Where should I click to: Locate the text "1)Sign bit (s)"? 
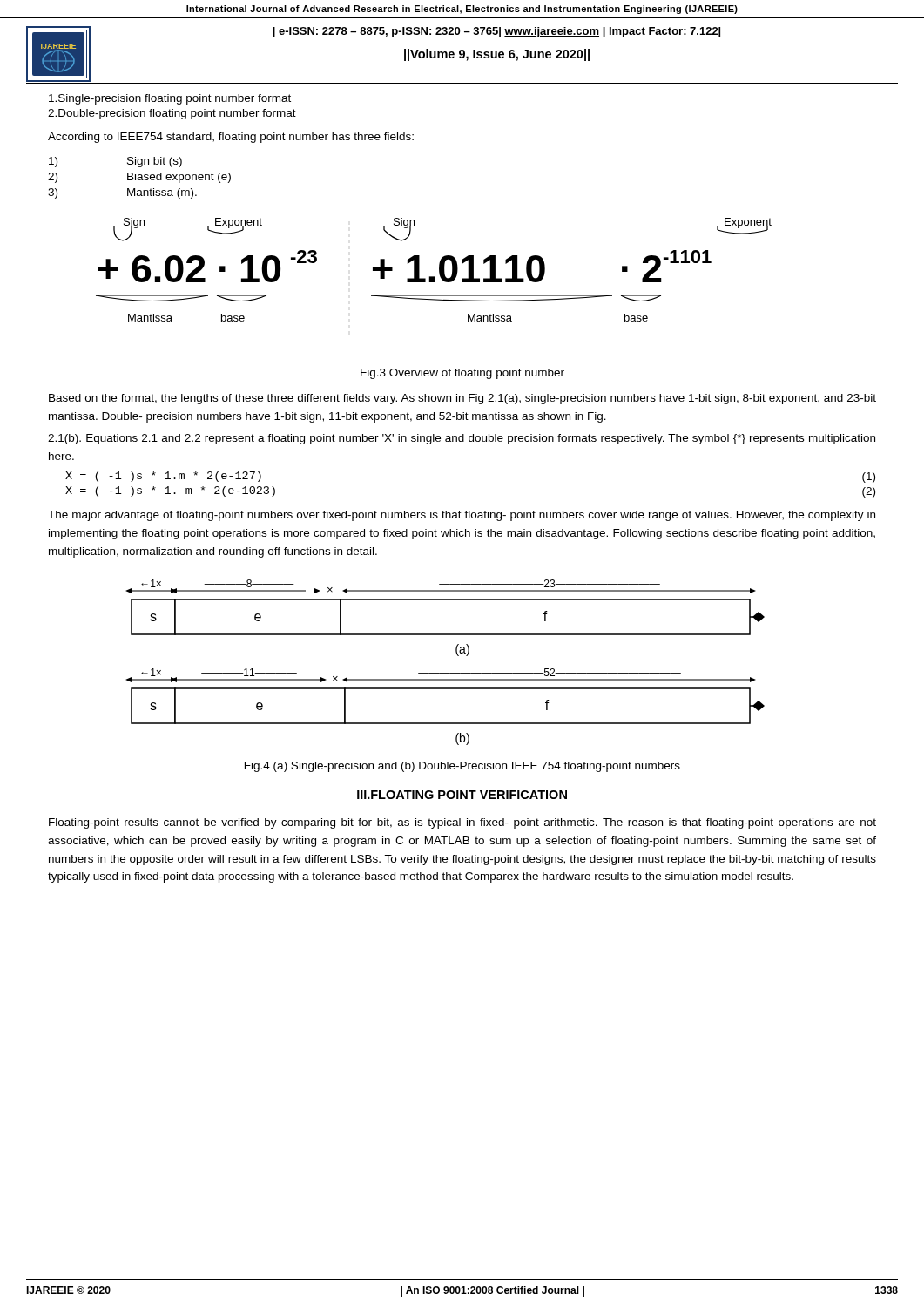[51, 162]
